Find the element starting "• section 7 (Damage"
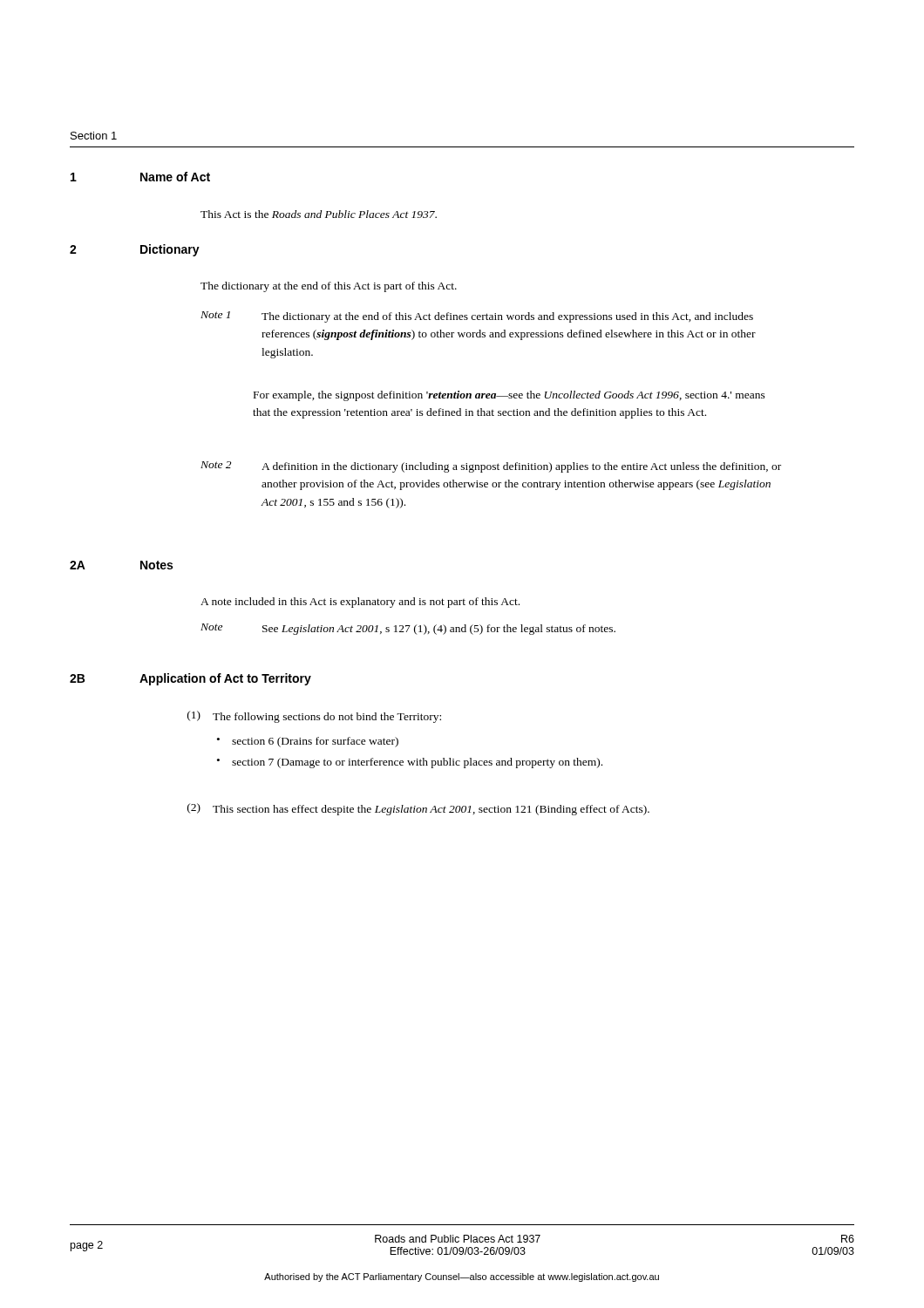 pyautogui.click(x=500, y=762)
